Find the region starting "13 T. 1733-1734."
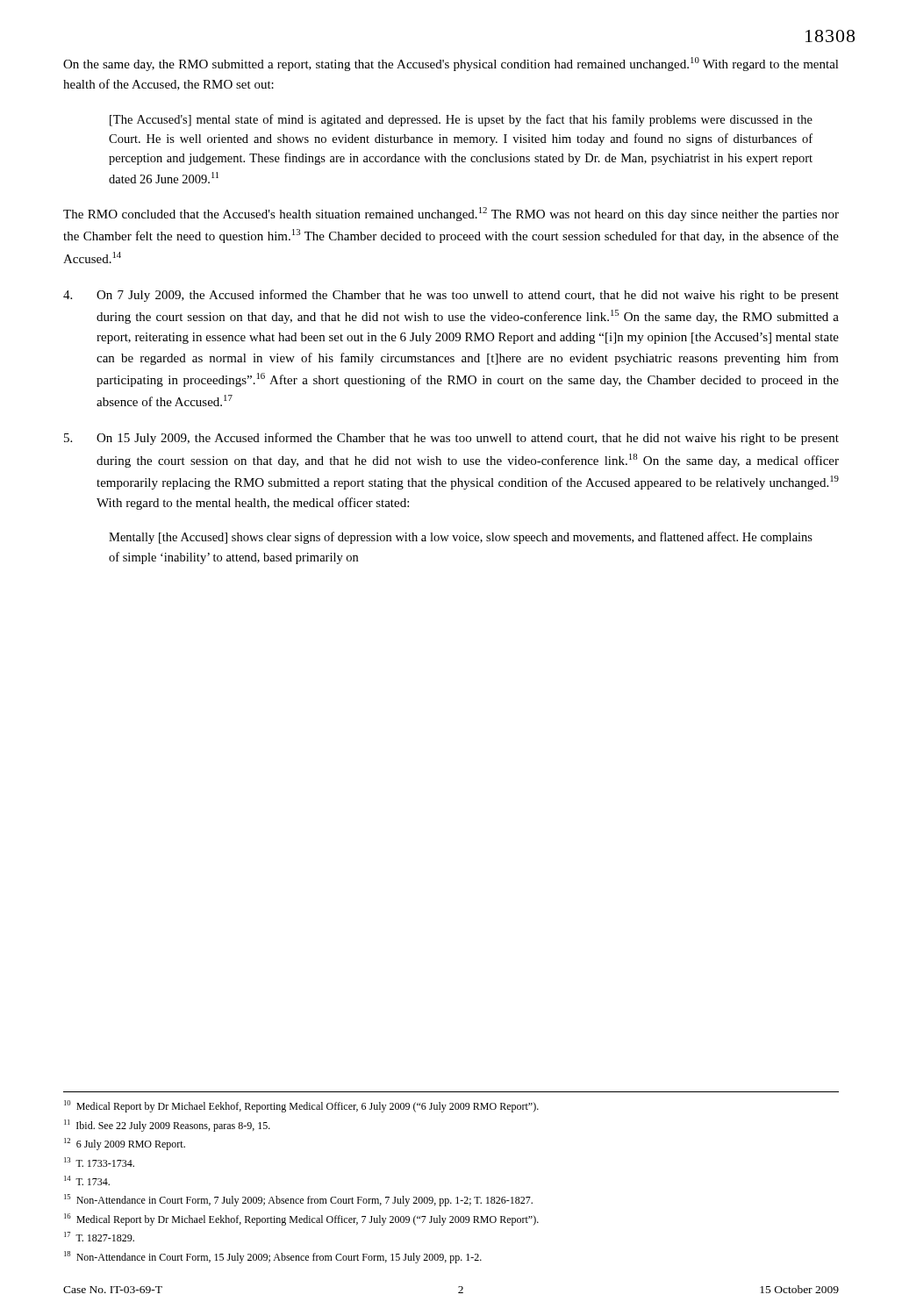Image resolution: width=902 pixels, height=1316 pixels. click(x=100, y=1162)
